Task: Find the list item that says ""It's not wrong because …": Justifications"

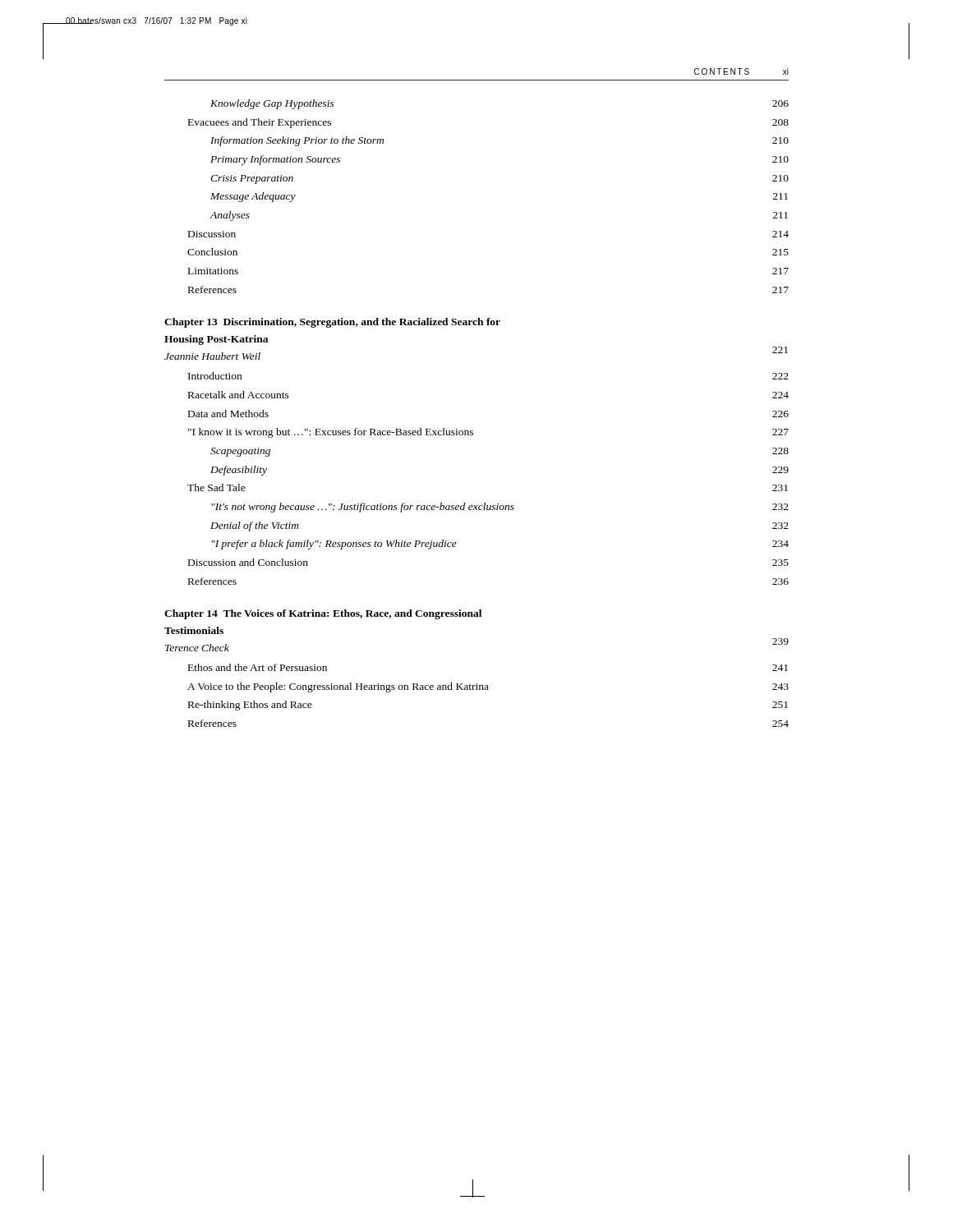Action: [476, 507]
